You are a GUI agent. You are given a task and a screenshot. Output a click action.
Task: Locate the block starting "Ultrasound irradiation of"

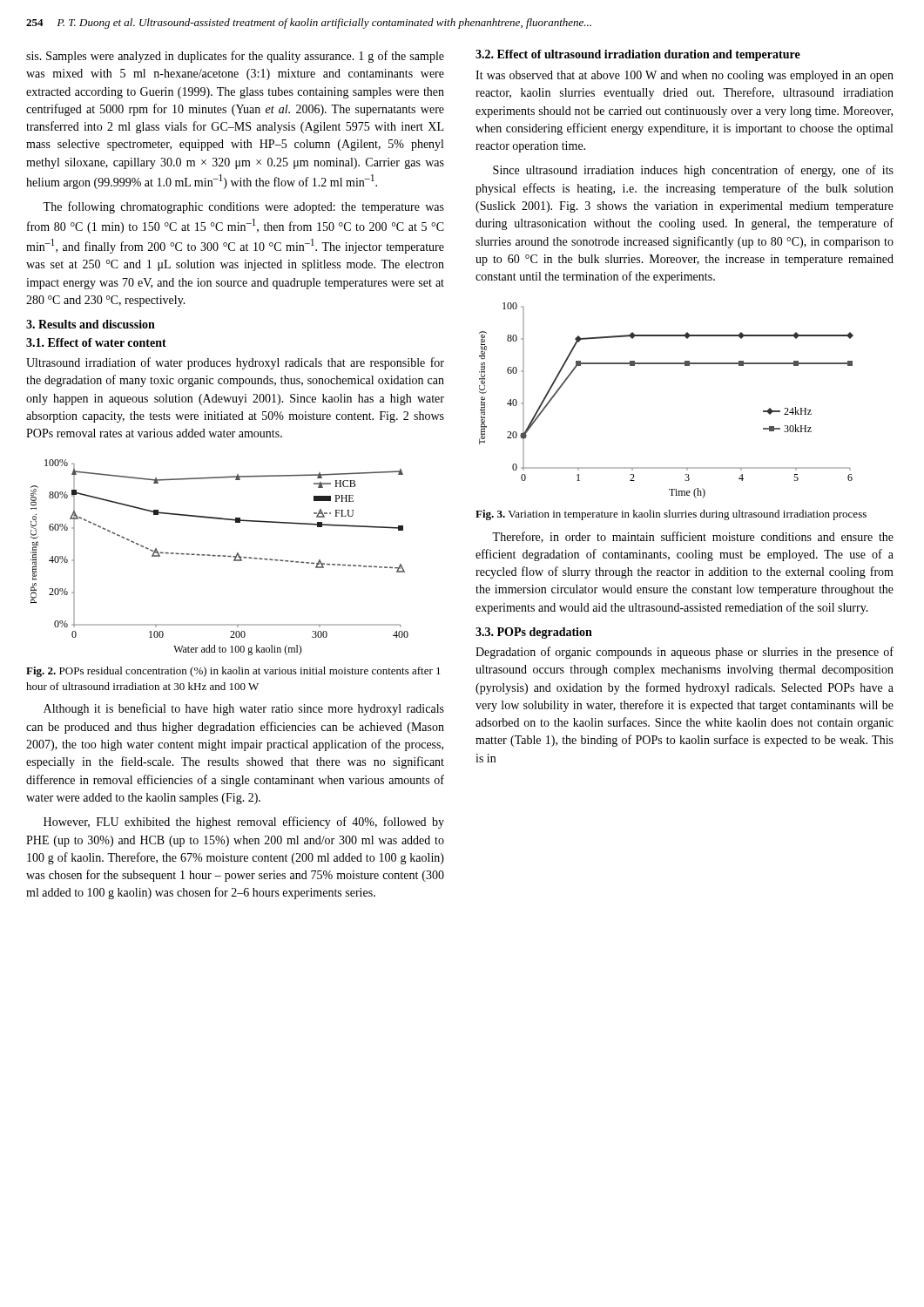235,399
